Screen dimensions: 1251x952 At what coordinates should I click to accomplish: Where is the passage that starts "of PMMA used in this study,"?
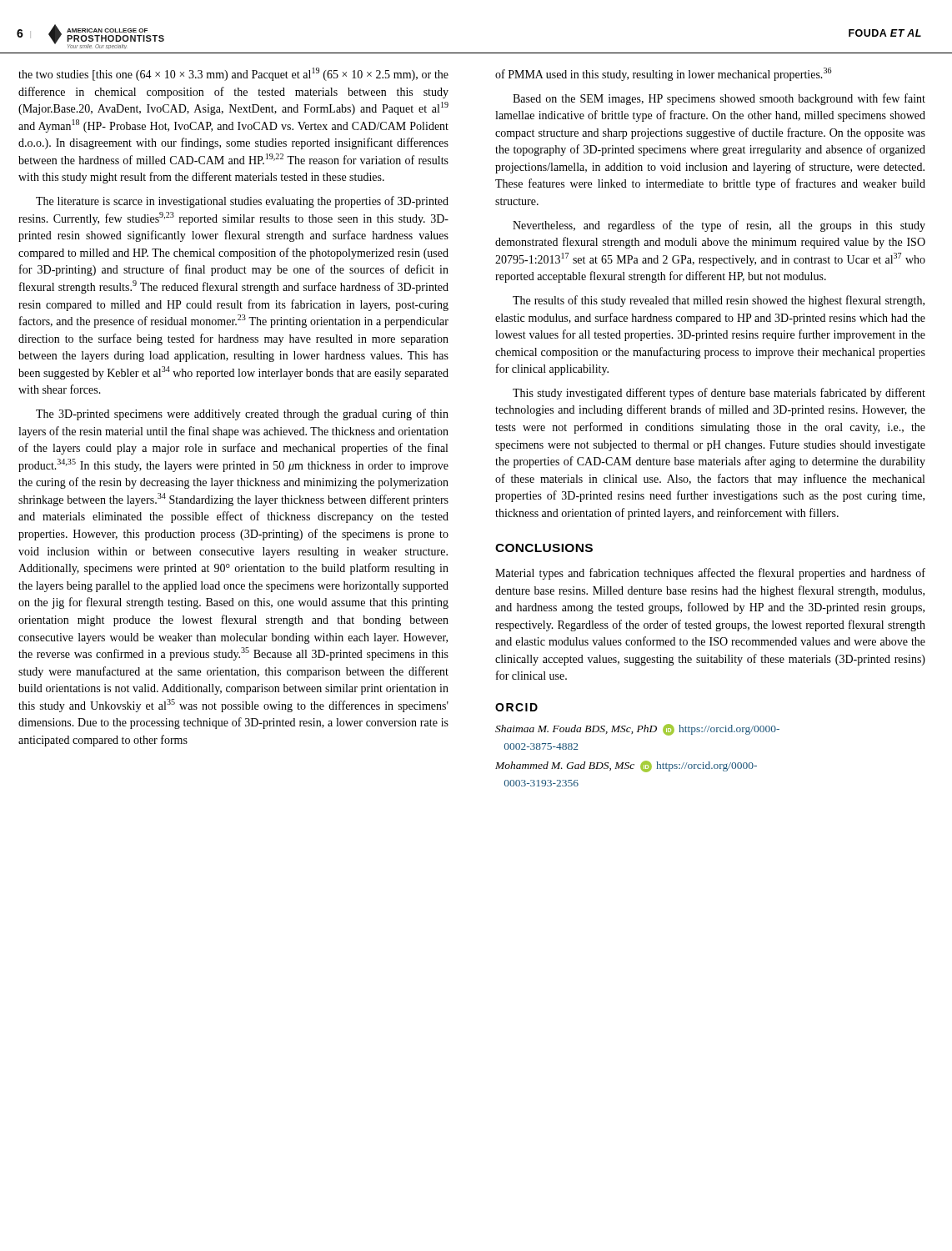[x=710, y=295]
